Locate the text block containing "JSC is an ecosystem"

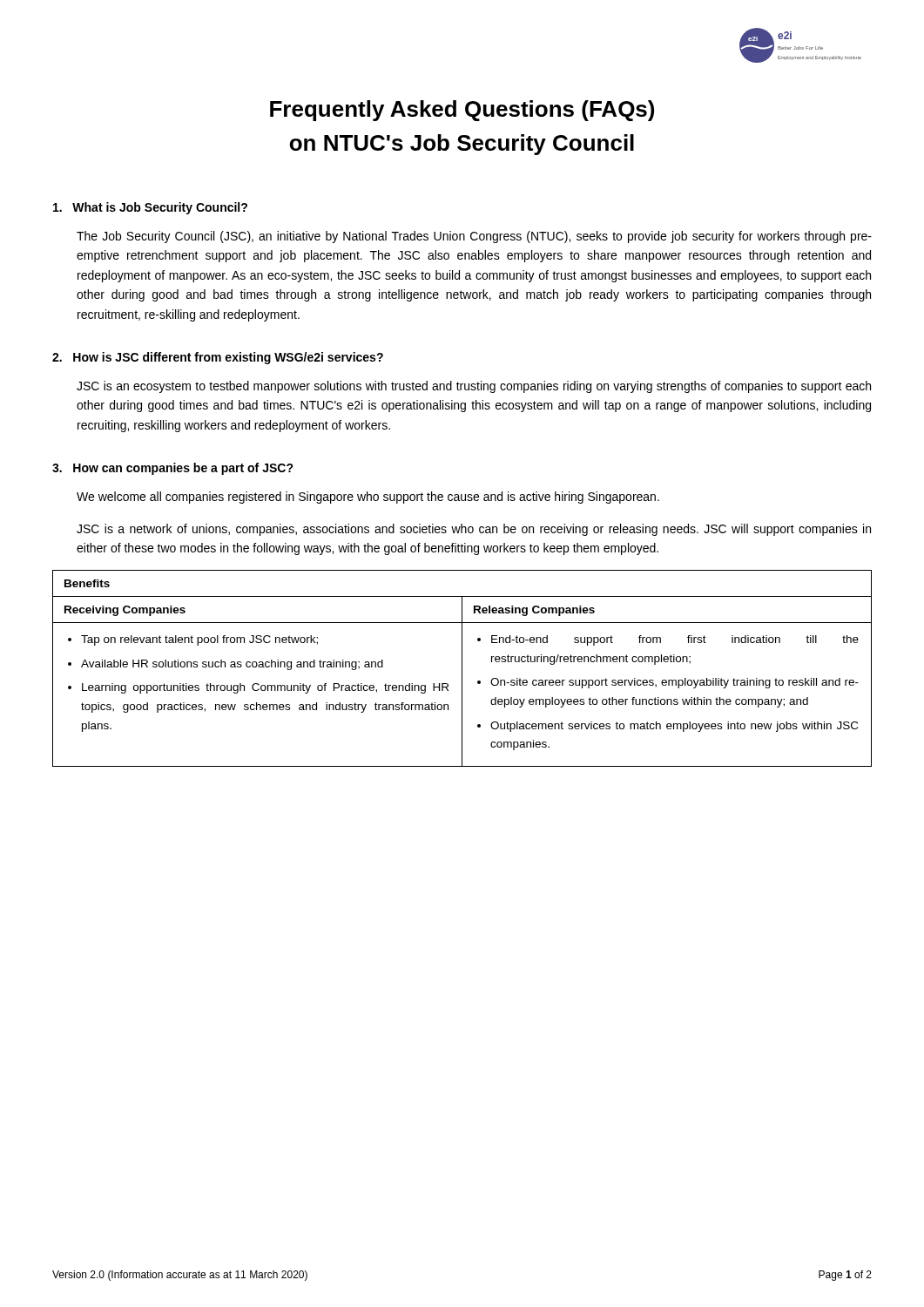click(474, 405)
